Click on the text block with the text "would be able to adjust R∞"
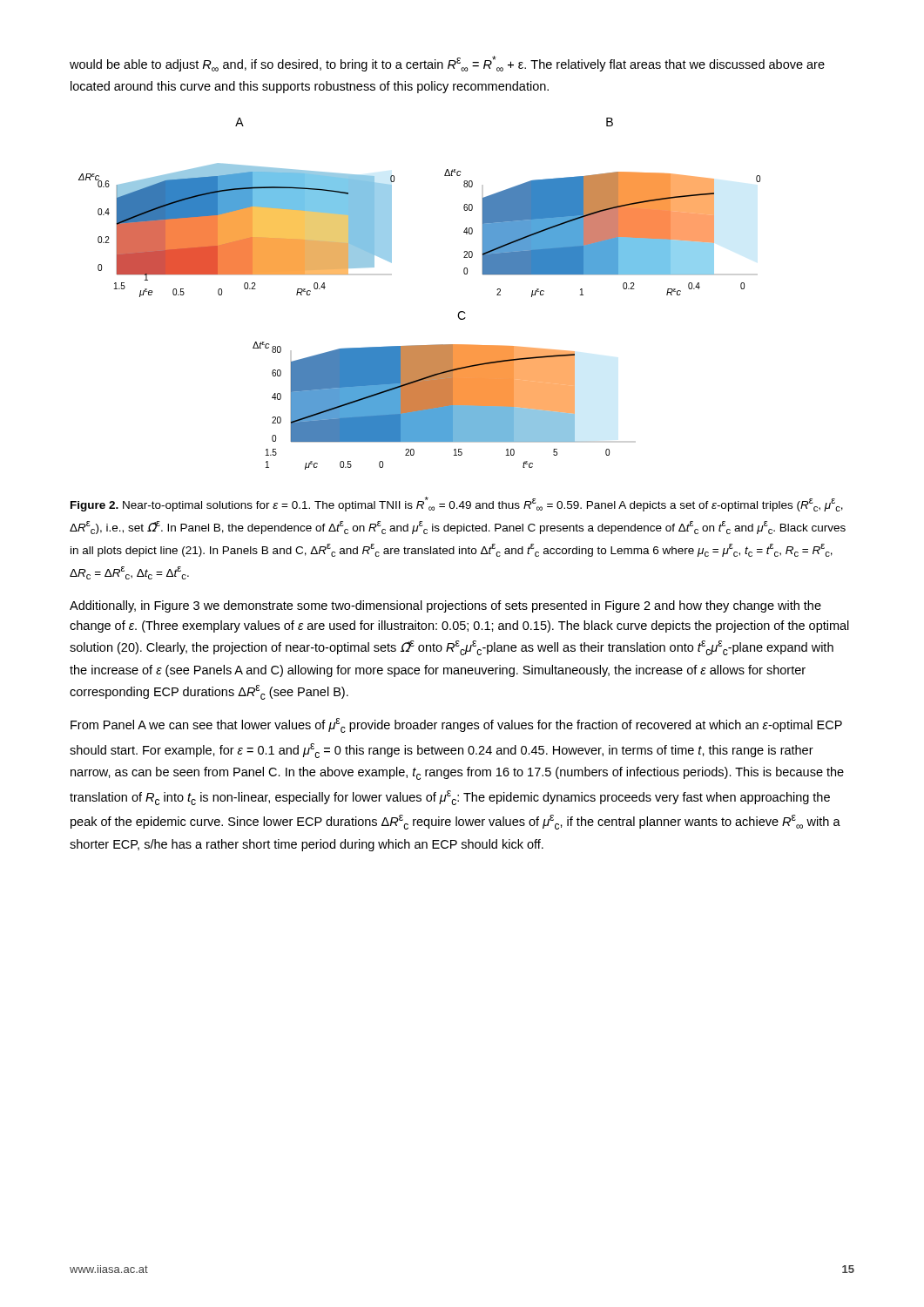 click(x=447, y=74)
